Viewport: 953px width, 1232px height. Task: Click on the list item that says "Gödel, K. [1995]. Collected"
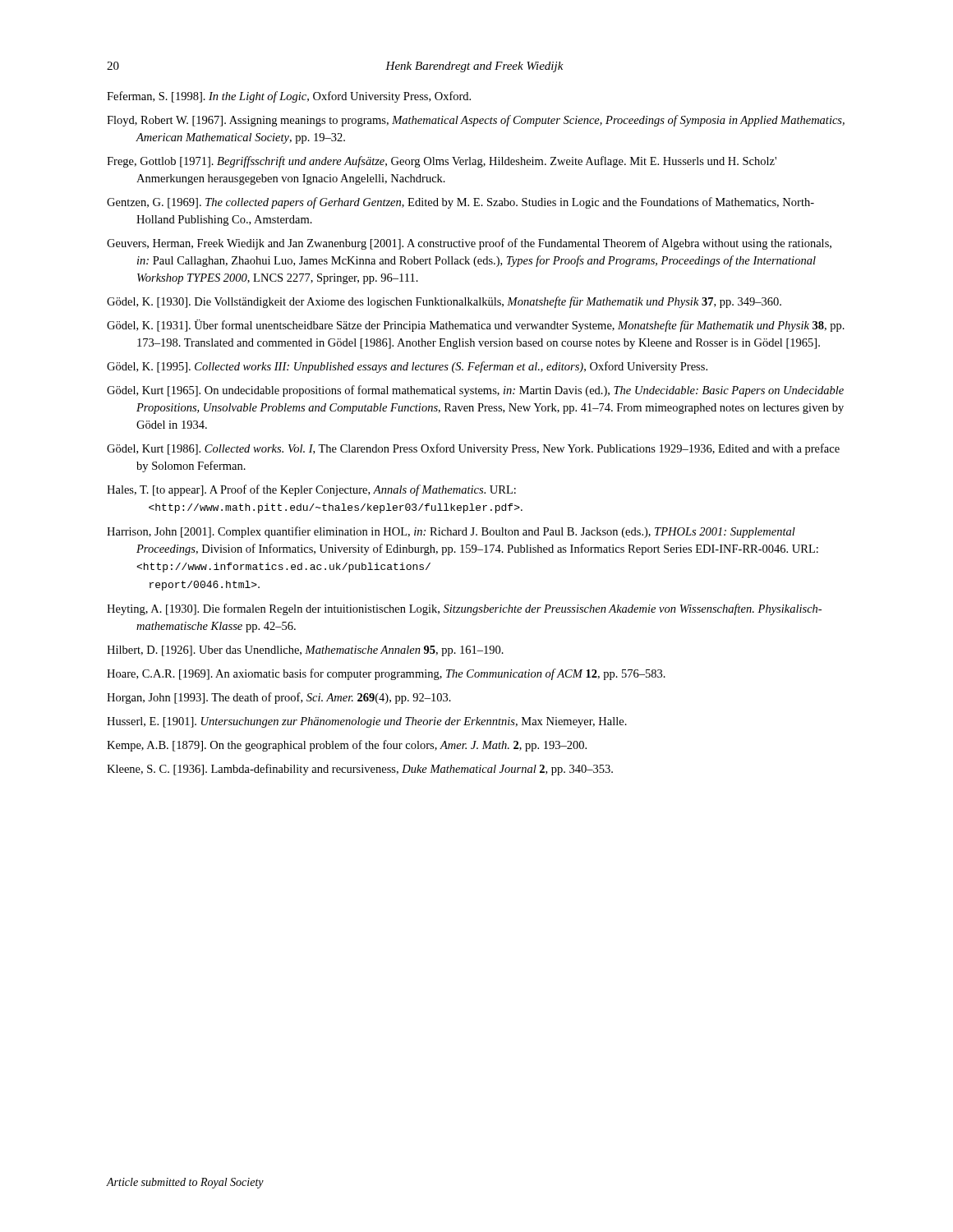(408, 366)
